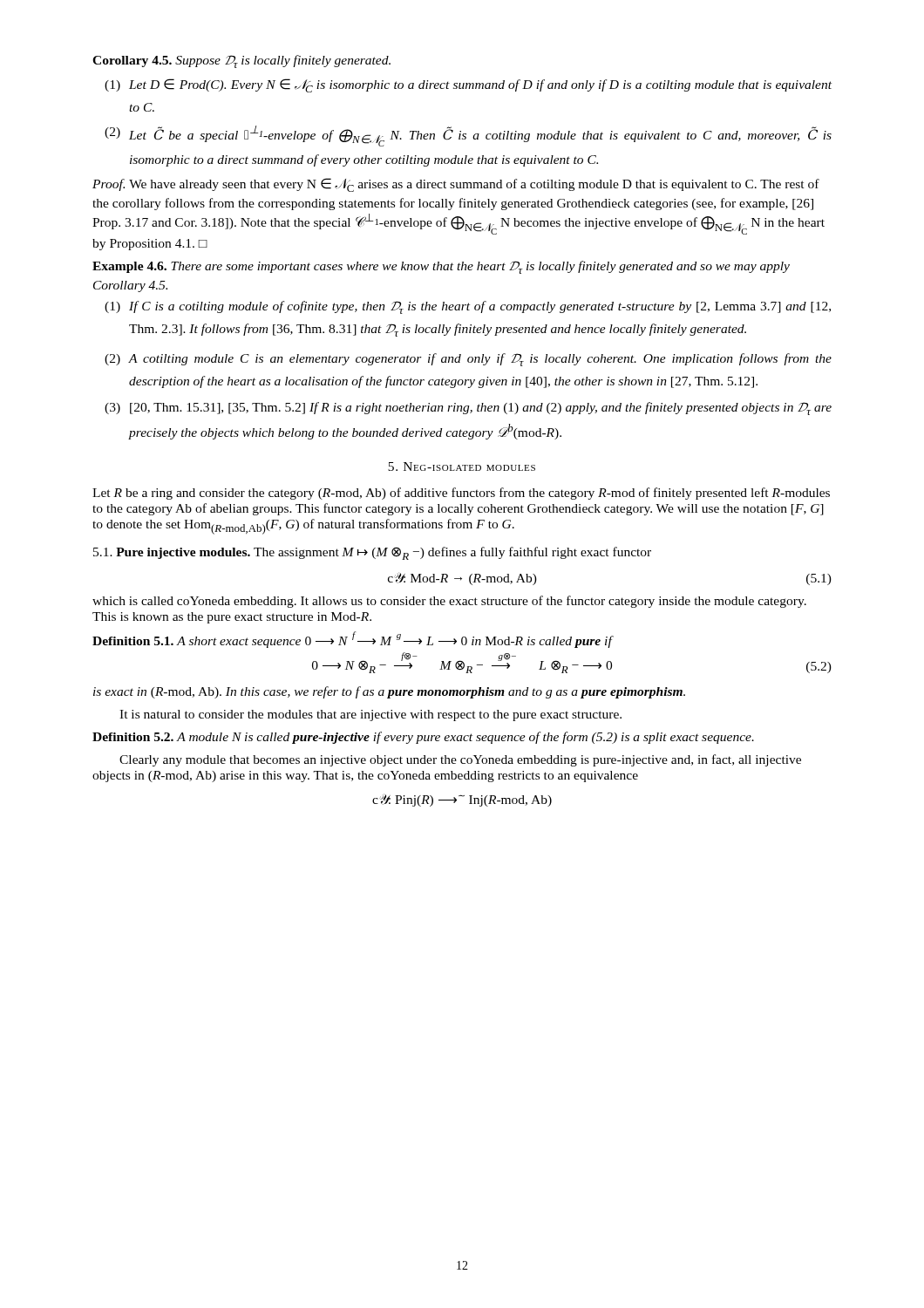Navigate to the text block starting "c𝒴: Pinj(R) ⟶∼ Inj(R-mod, Ab)"
Viewport: 924px width, 1308px height.
coord(462,799)
